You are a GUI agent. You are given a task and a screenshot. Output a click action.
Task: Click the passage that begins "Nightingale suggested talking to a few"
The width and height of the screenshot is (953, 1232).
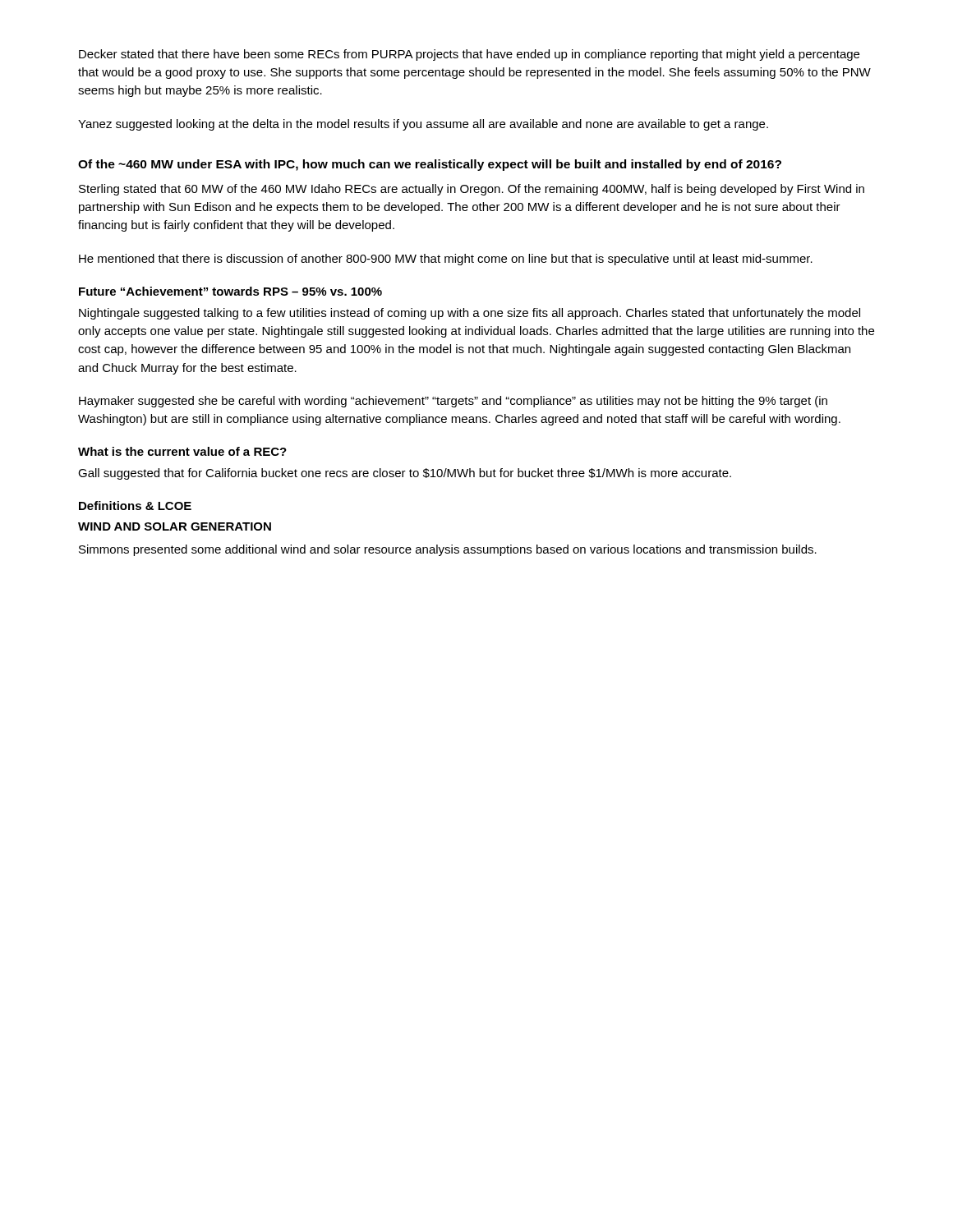click(476, 340)
